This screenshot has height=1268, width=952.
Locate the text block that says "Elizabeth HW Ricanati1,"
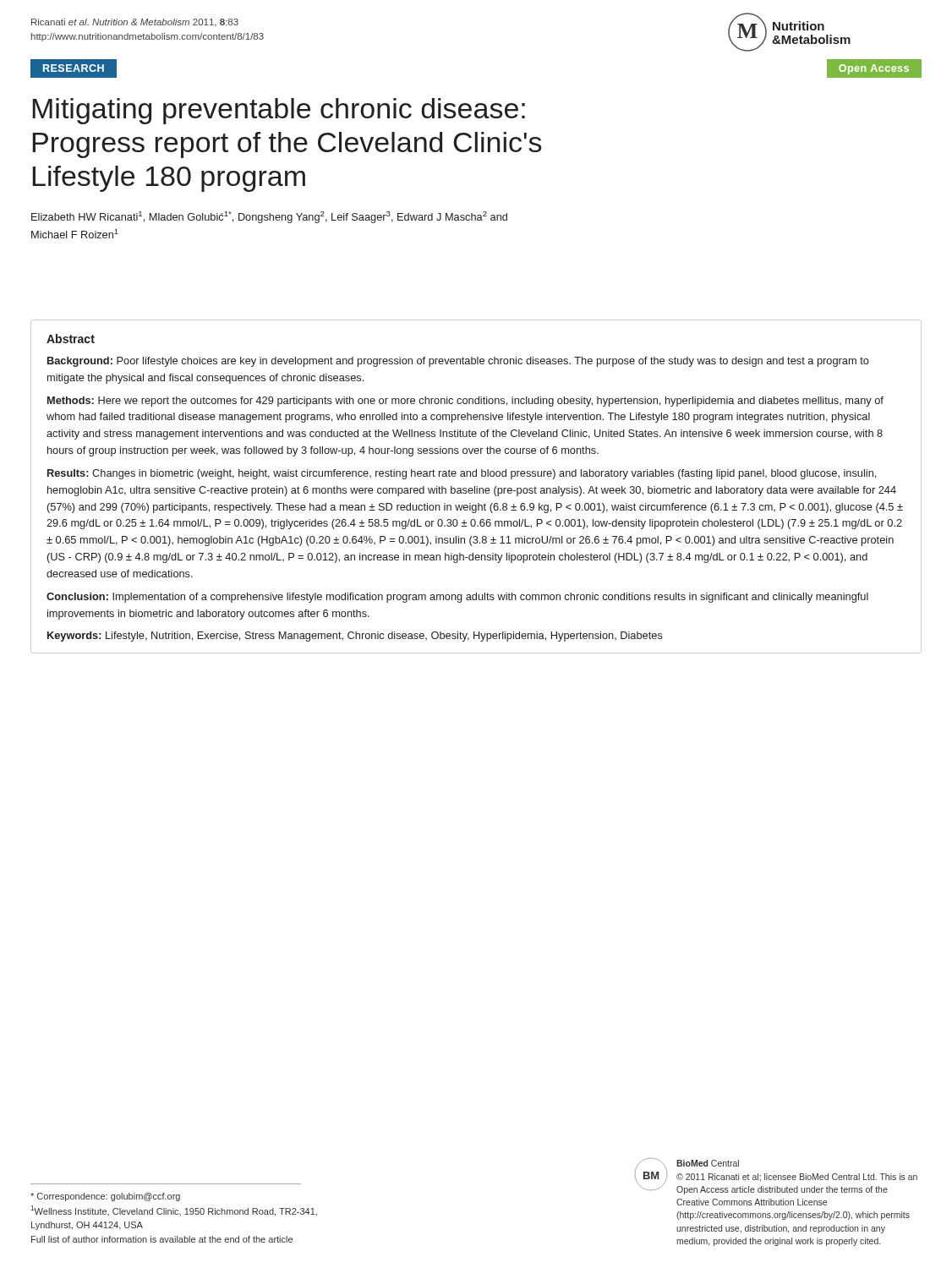(x=269, y=225)
